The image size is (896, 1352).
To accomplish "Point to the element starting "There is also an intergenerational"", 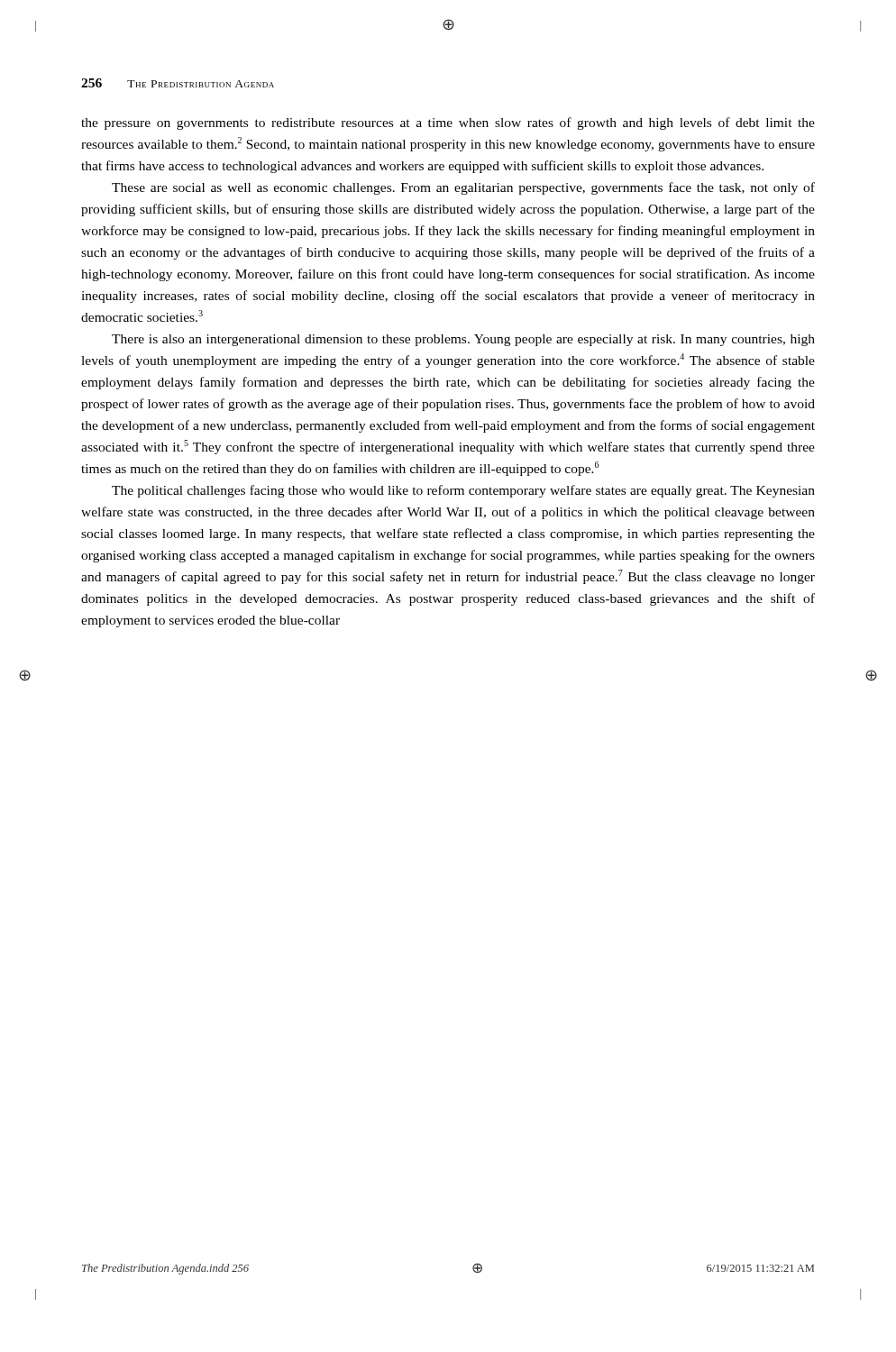I will [448, 404].
